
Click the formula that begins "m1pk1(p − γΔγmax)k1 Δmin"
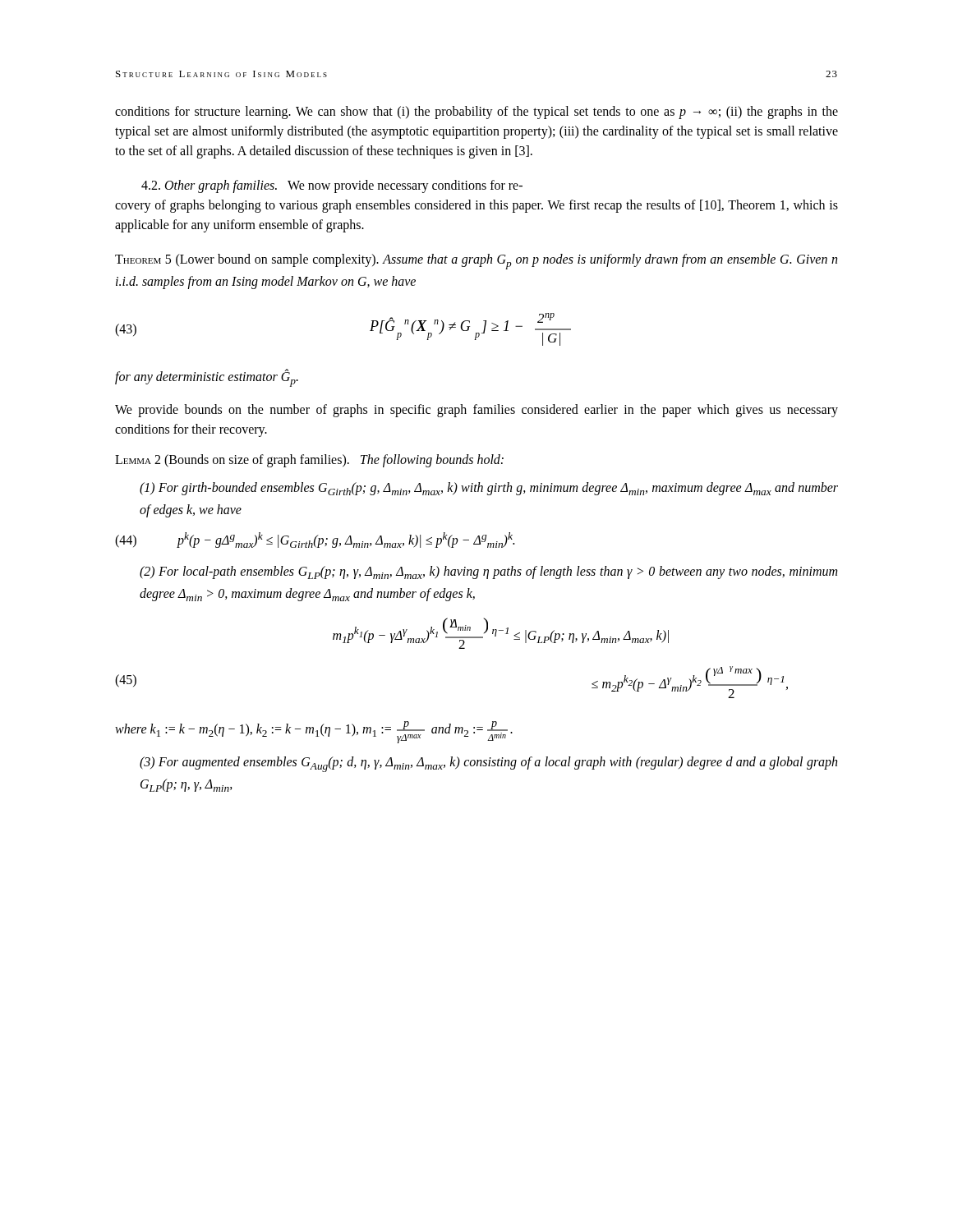pyautogui.click(x=476, y=661)
